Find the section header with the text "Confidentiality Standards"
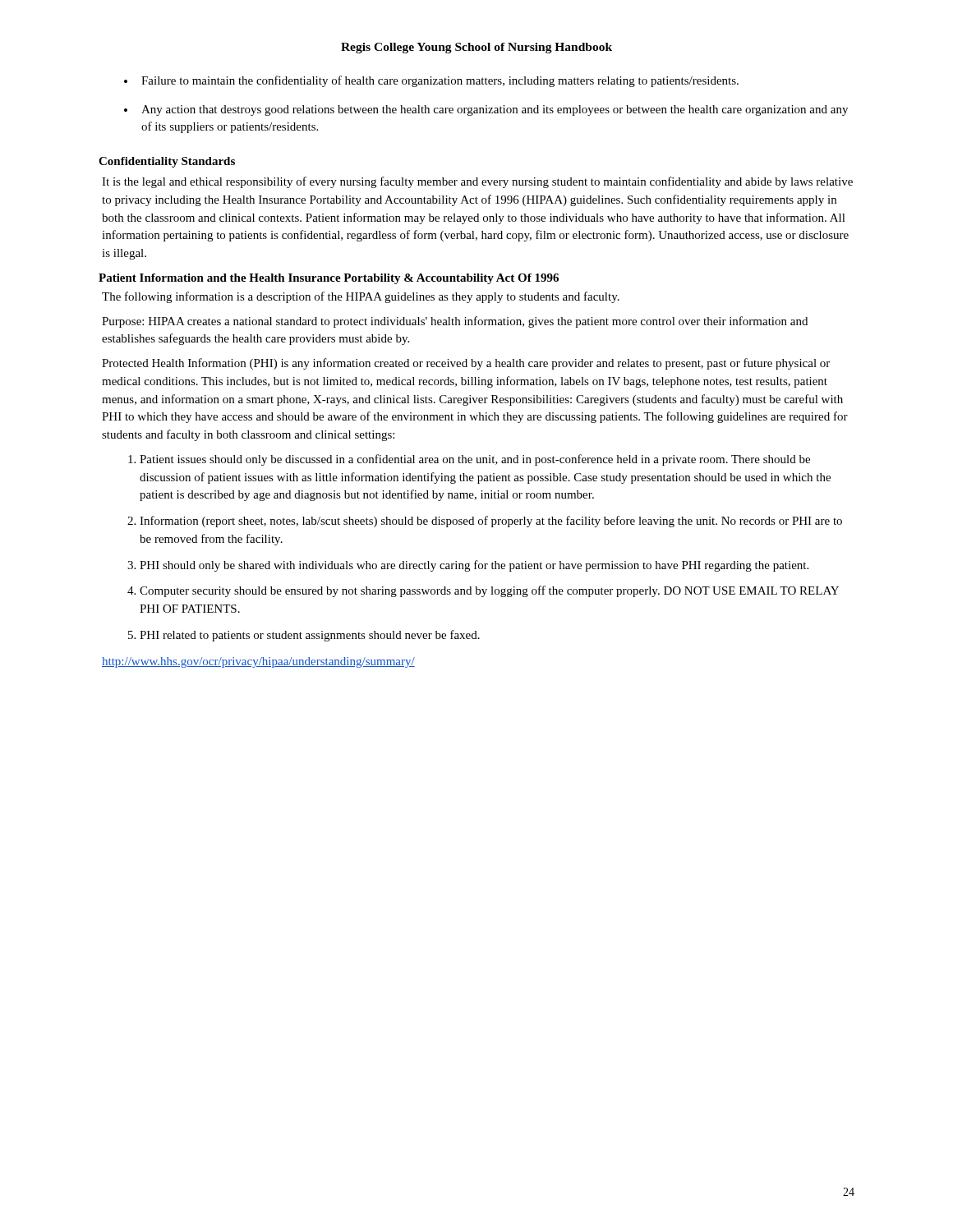Image resolution: width=953 pixels, height=1232 pixels. click(167, 161)
